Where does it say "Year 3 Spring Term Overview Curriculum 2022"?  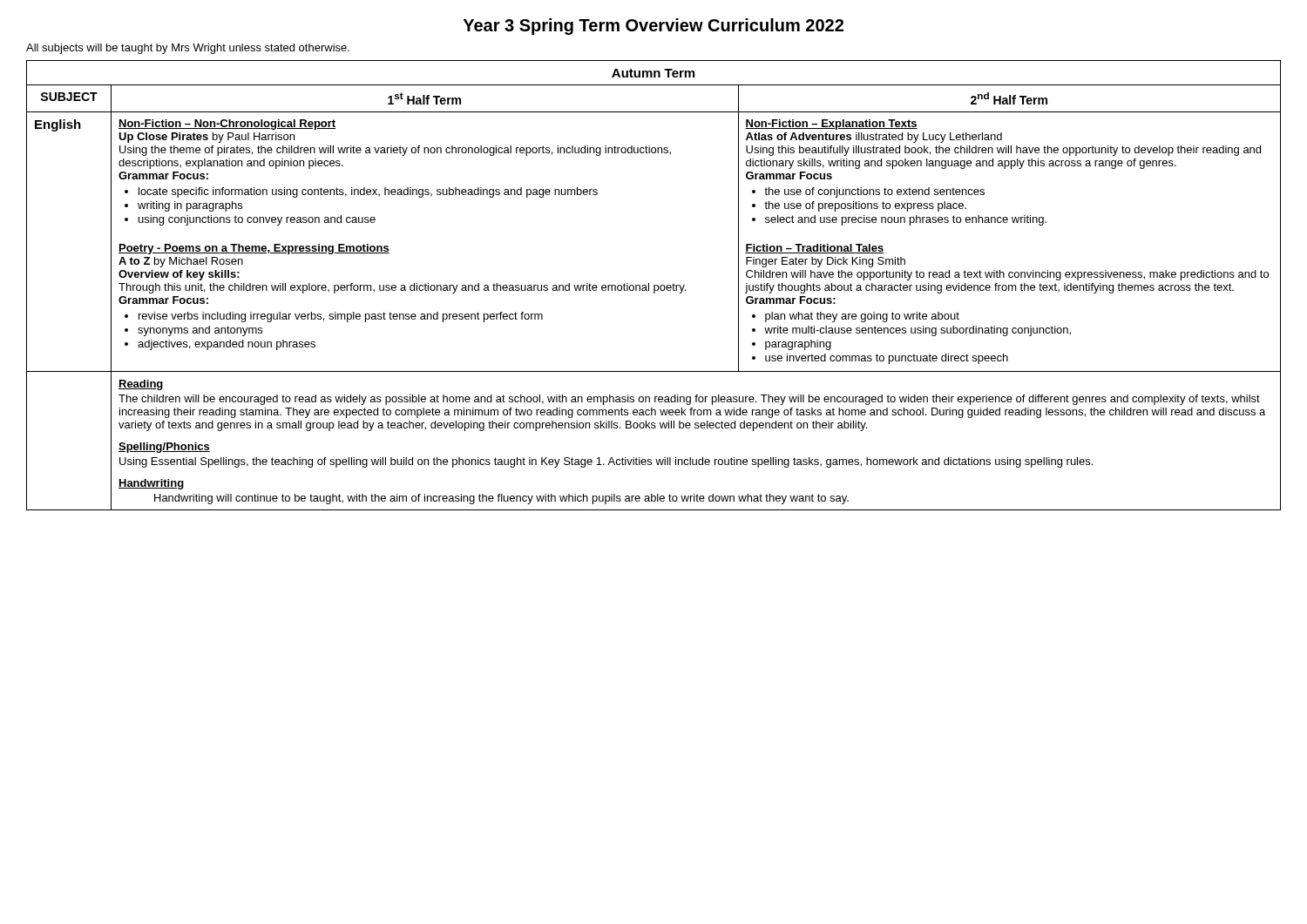654,25
